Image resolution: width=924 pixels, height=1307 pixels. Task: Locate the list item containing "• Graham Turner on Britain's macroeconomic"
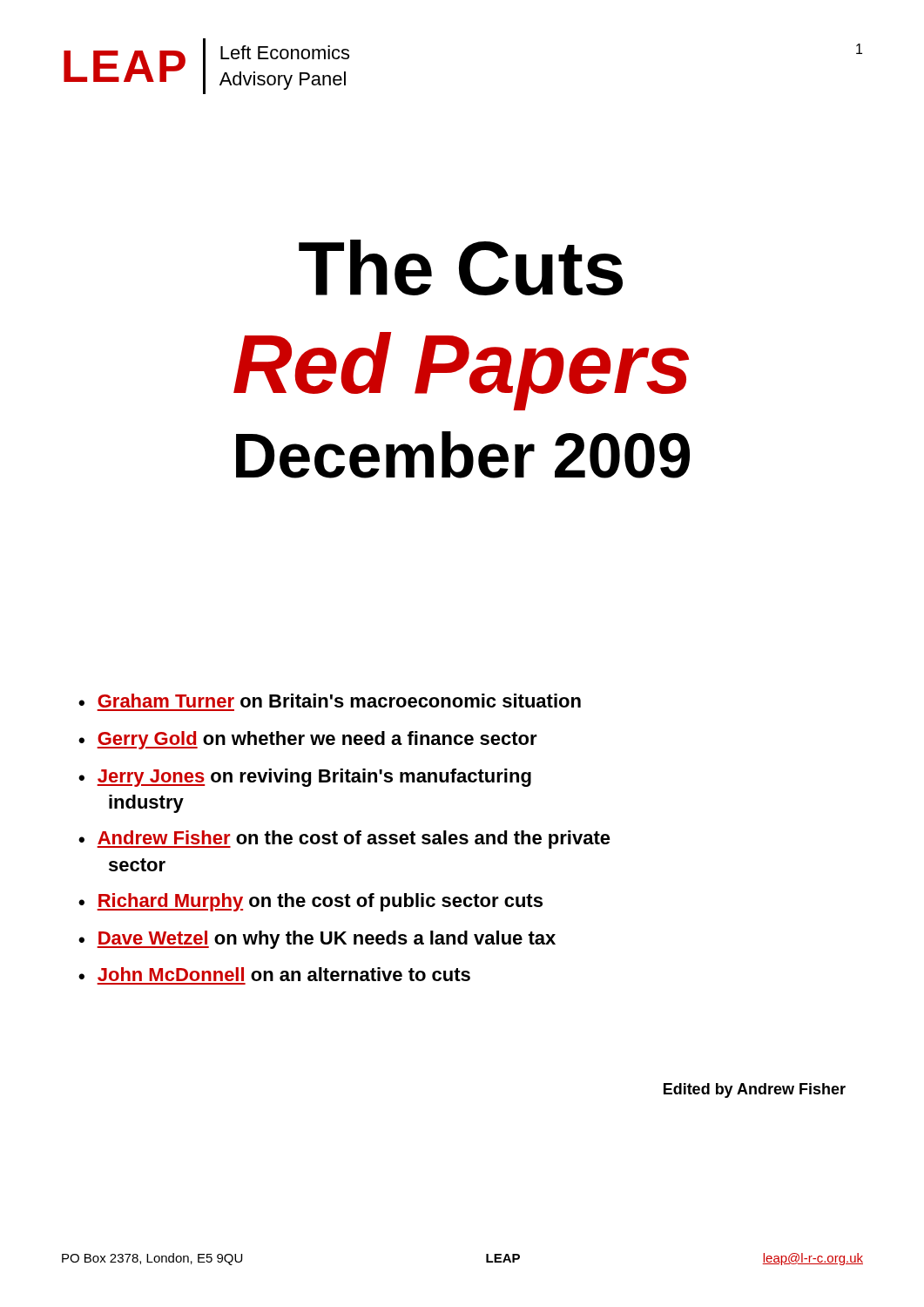coord(330,703)
